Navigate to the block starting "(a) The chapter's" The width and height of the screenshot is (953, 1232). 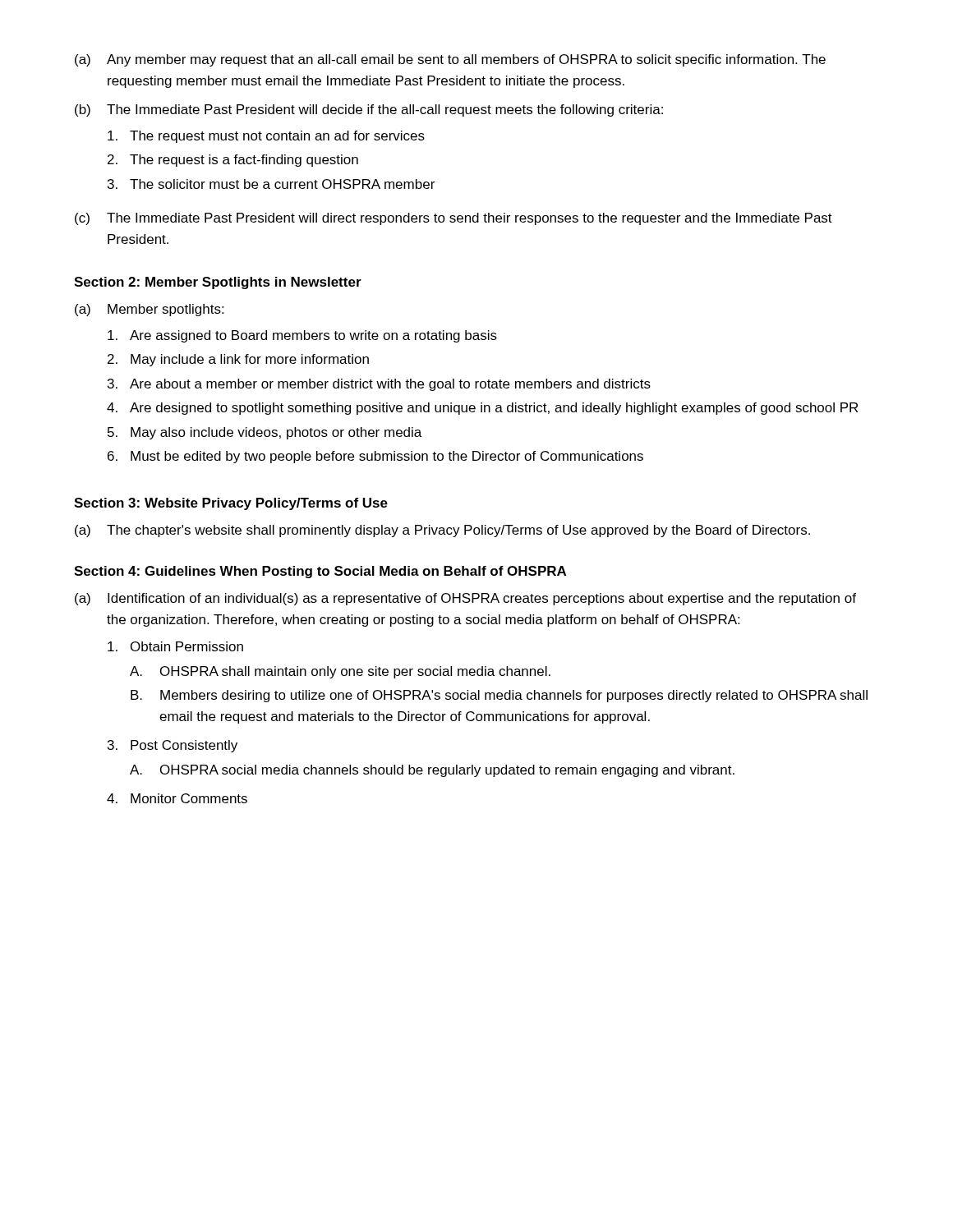476,530
